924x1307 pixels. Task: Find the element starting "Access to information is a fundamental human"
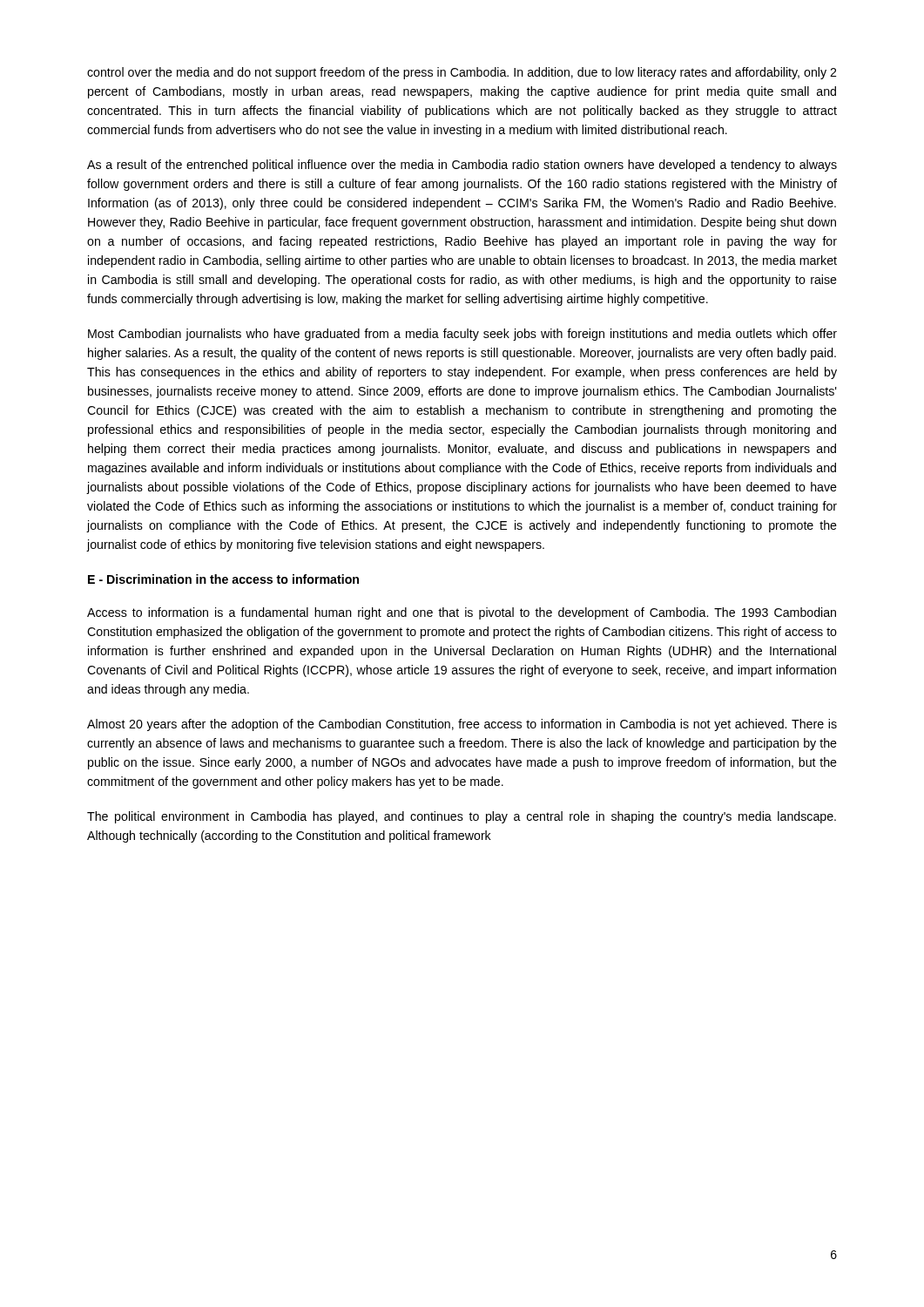[462, 651]
